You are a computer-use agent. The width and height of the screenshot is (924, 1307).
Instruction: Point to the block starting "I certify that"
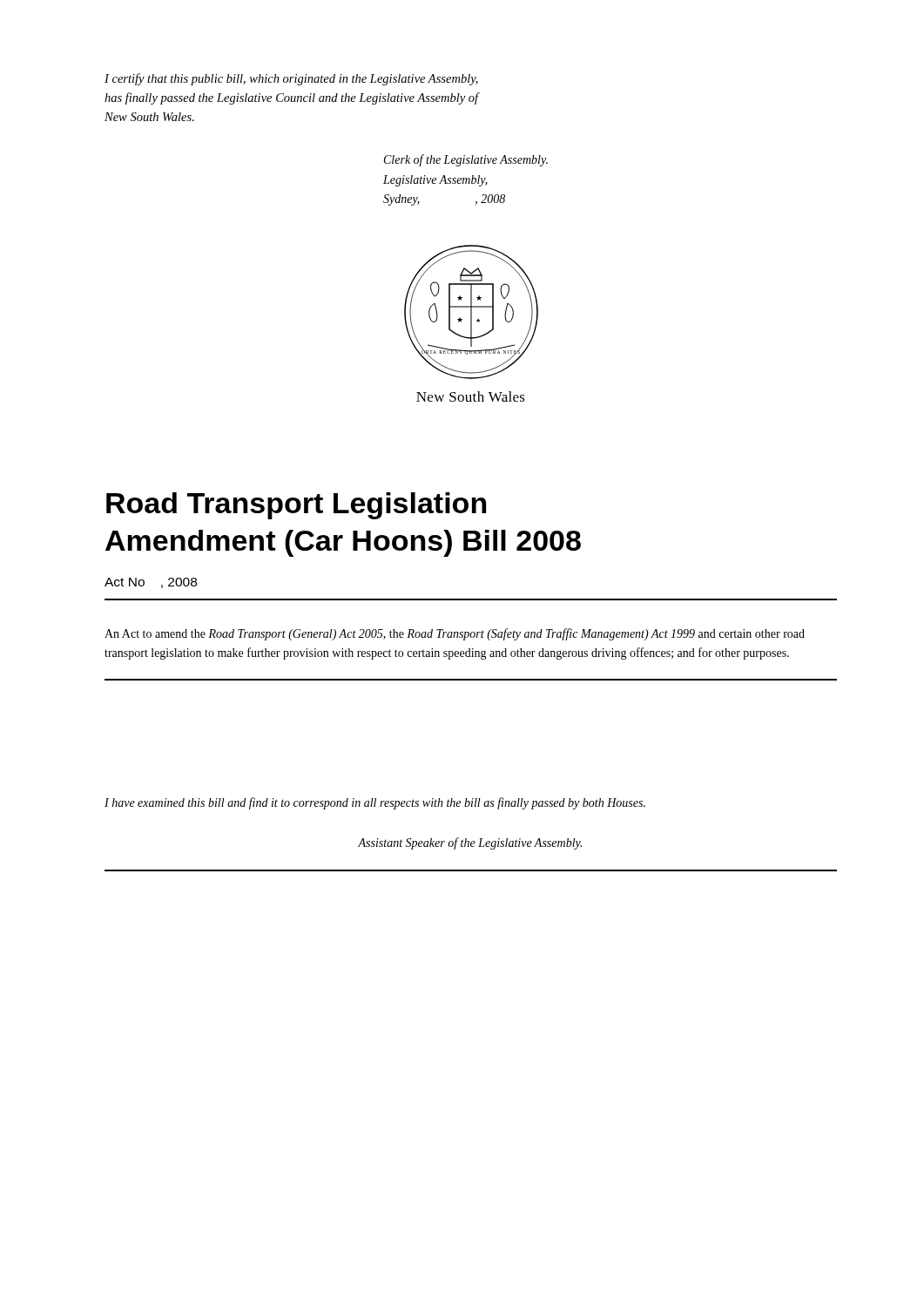[x=292, y=97]
